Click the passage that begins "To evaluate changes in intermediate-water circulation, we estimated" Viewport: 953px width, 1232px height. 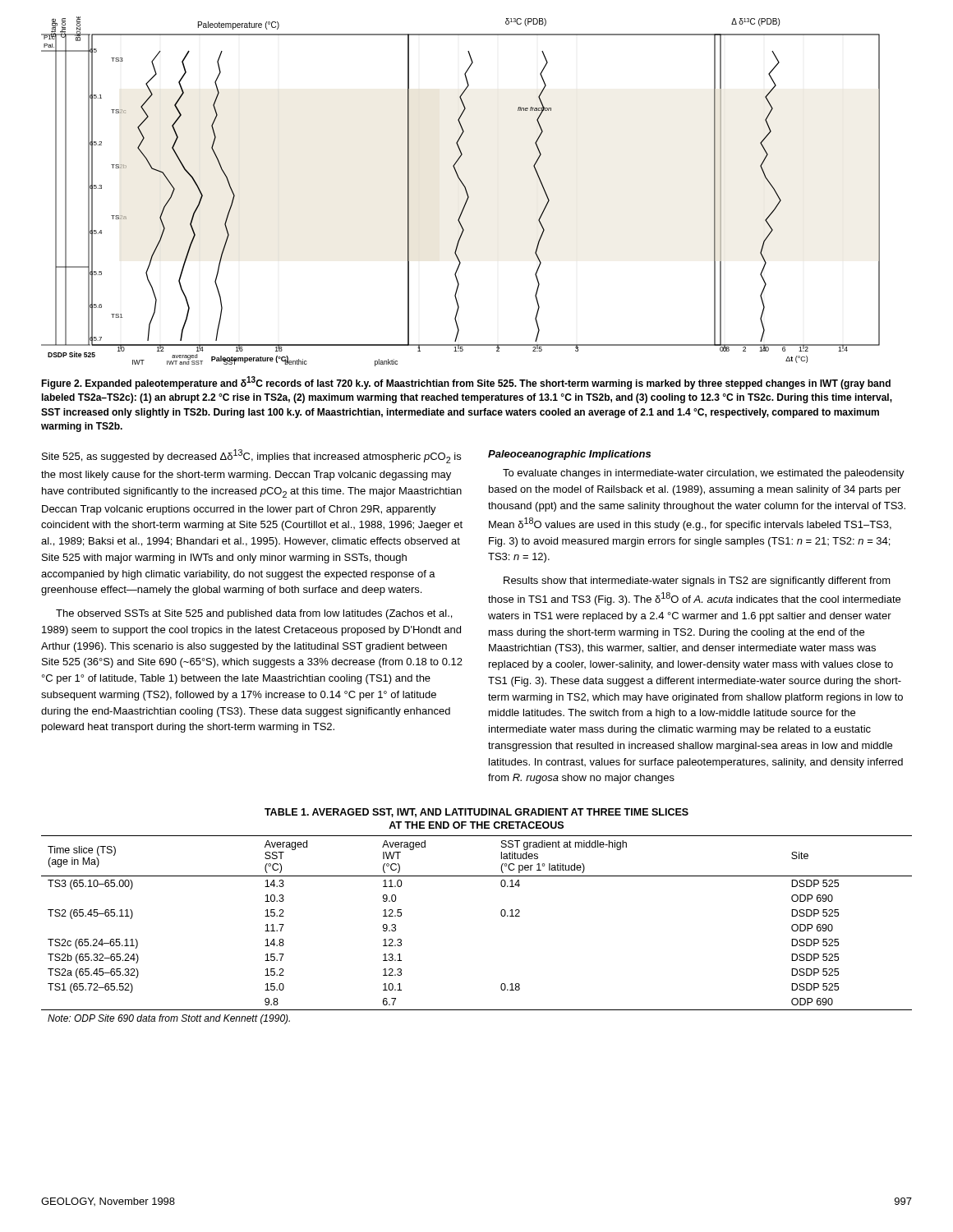coord(700,626)
